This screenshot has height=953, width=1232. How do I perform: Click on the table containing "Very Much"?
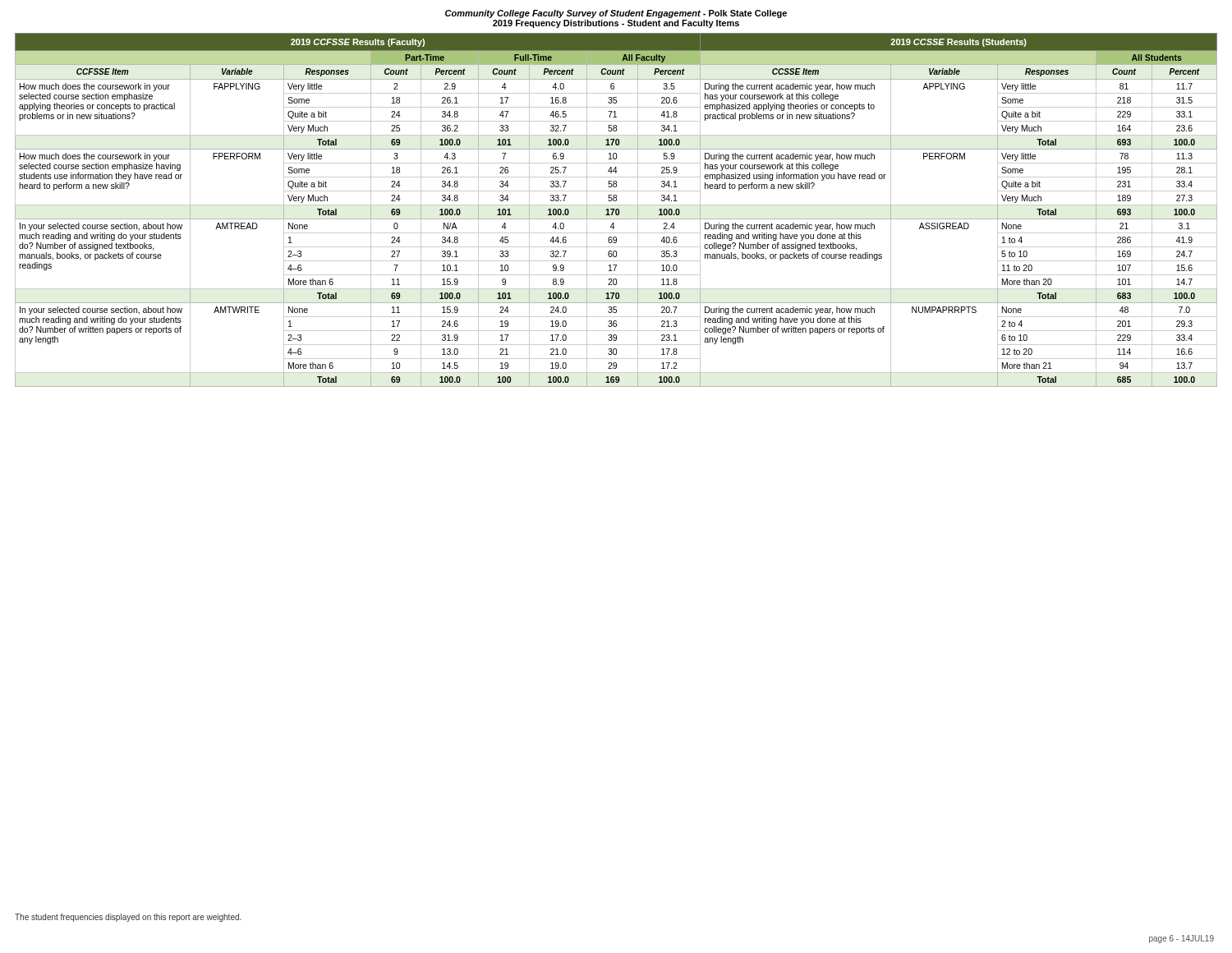click(x=616, y=210)
